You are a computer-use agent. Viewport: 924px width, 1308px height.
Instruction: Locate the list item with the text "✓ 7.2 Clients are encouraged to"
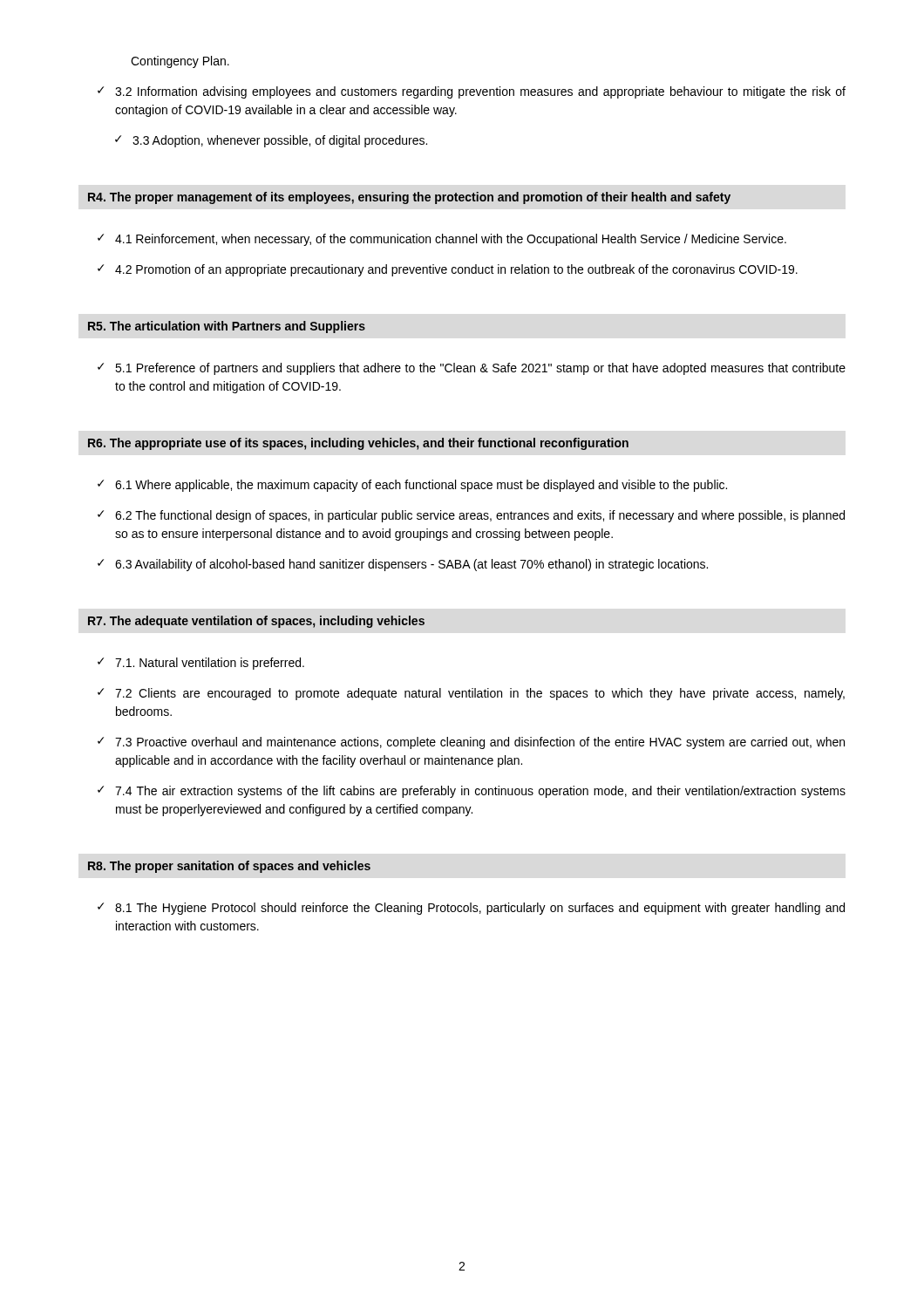point(471,703)
